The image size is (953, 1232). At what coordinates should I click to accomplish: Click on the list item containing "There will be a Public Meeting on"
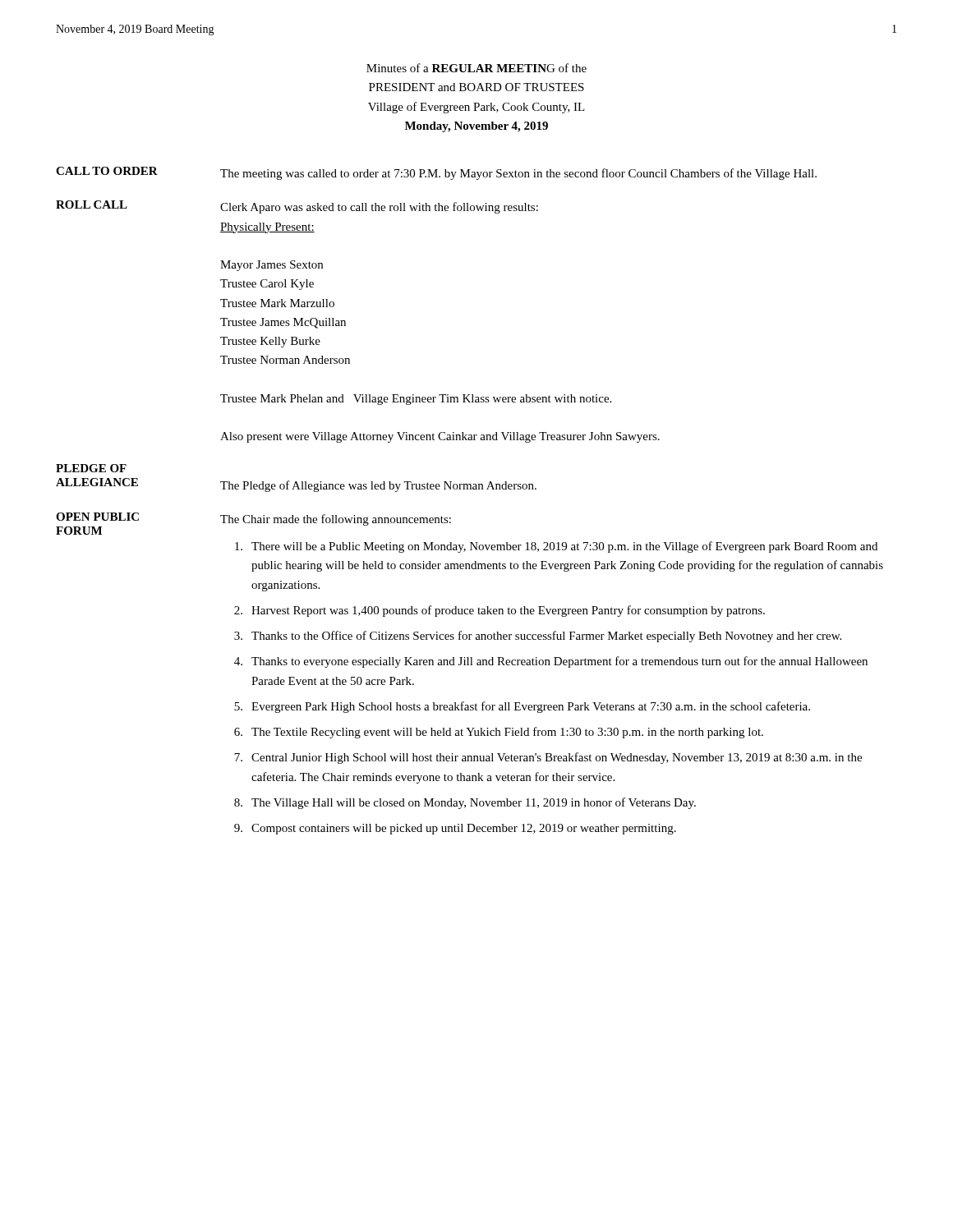pos(559,566)
